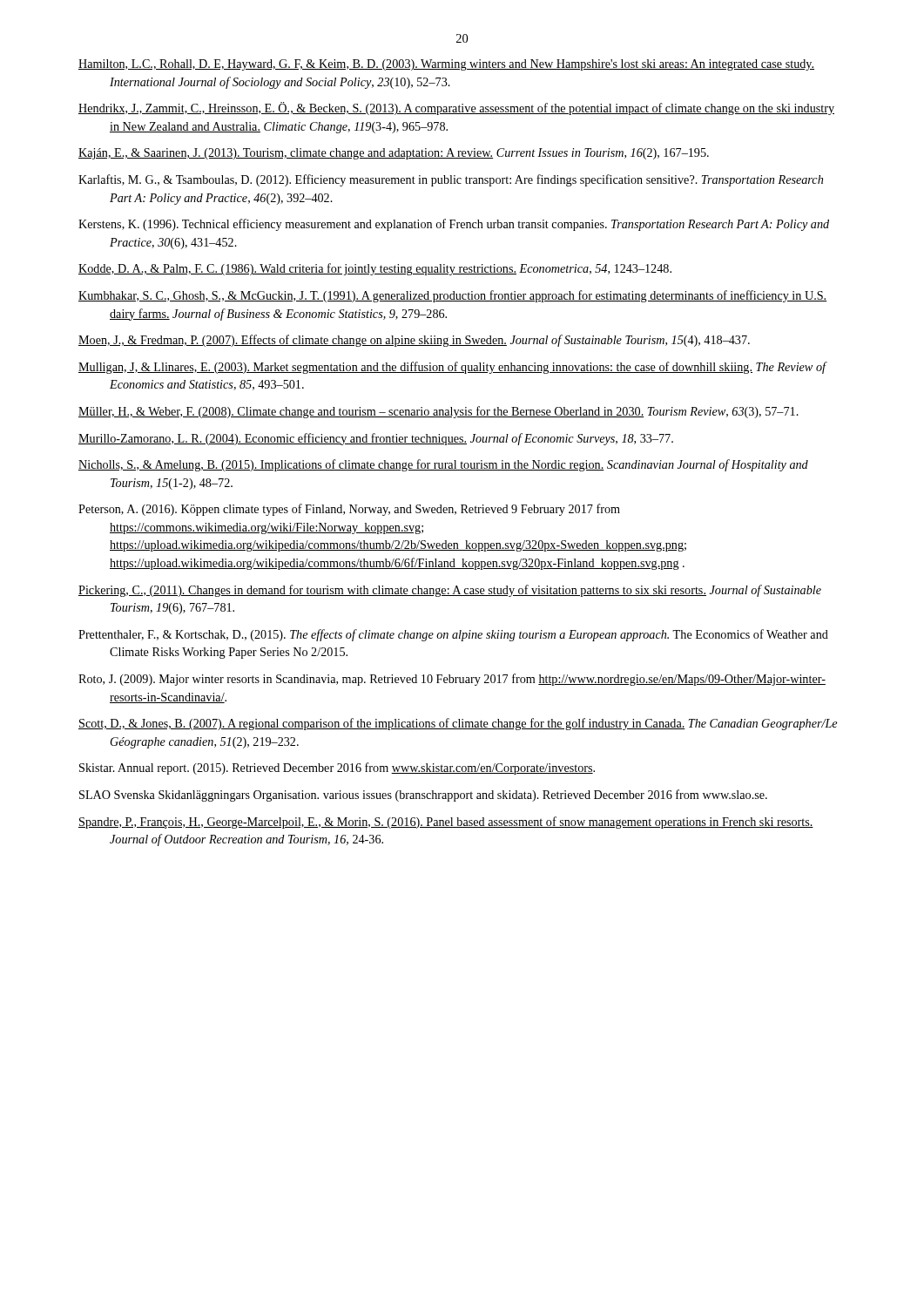Point to the element starting "Nicholls, S., & Amelung,"
Screen dimensions: 1307x924
tap(443, 474)
